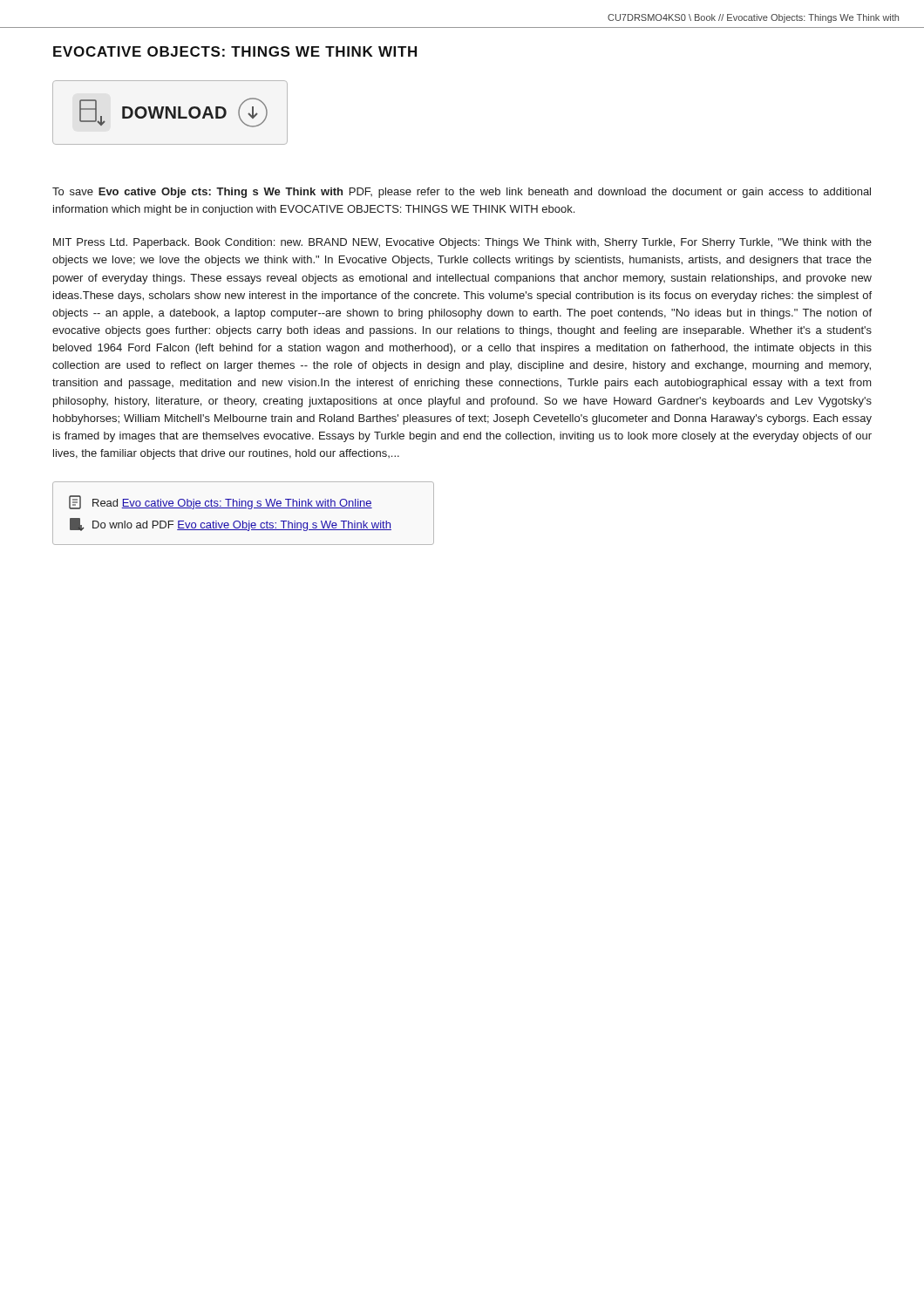Find the title on this page that starts "EVOCATIVE OBJECTS: THINGS WE"
924x1308 pixels.
click(235, 52)
